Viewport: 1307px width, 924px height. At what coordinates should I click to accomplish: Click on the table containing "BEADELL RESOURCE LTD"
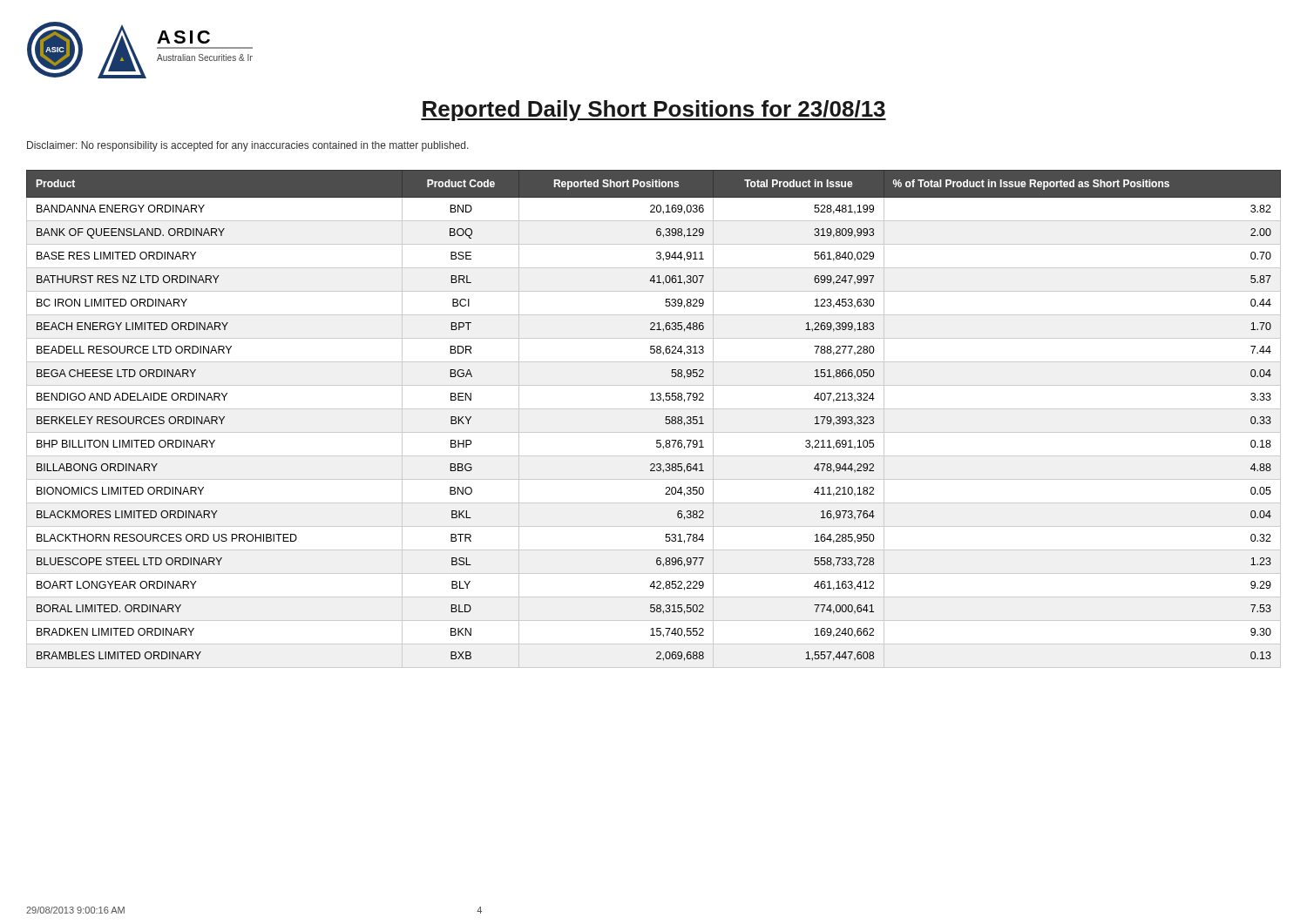coord(654,529)
